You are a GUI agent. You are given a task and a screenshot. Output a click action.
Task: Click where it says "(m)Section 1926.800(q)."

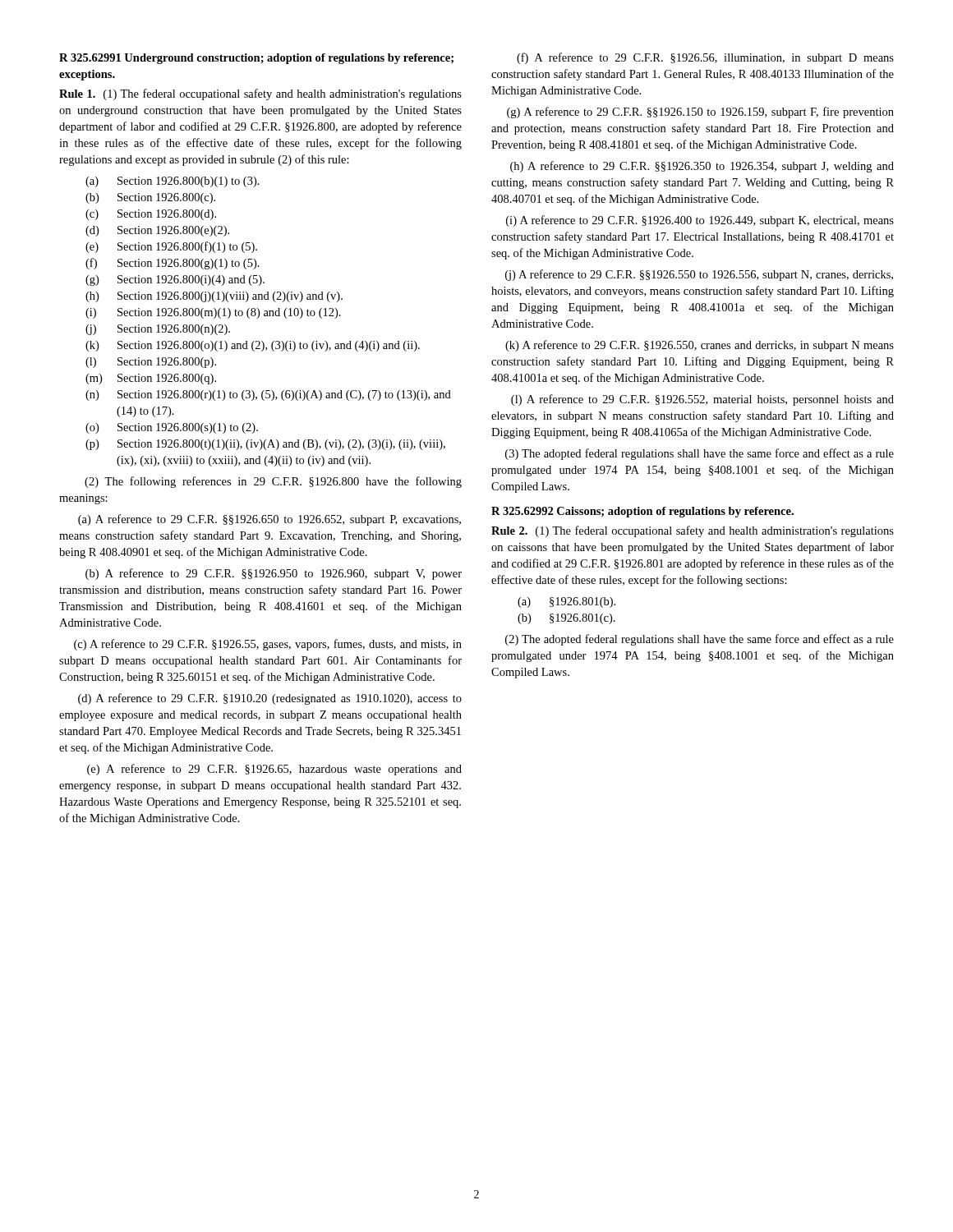pos(151,379)
